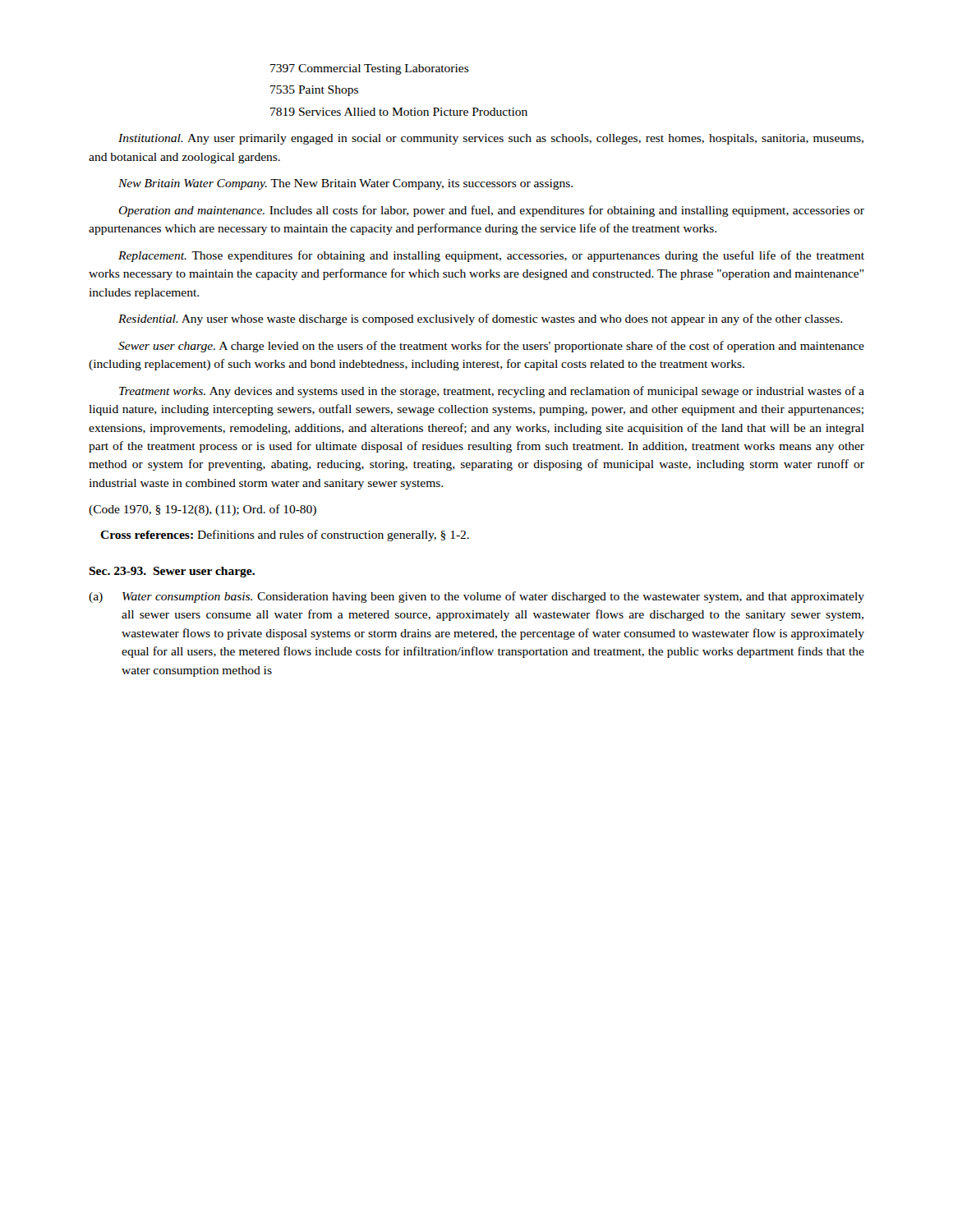Find the text block with the text "New Britain Water Company. The New Britain"

(x=346, y=183)
